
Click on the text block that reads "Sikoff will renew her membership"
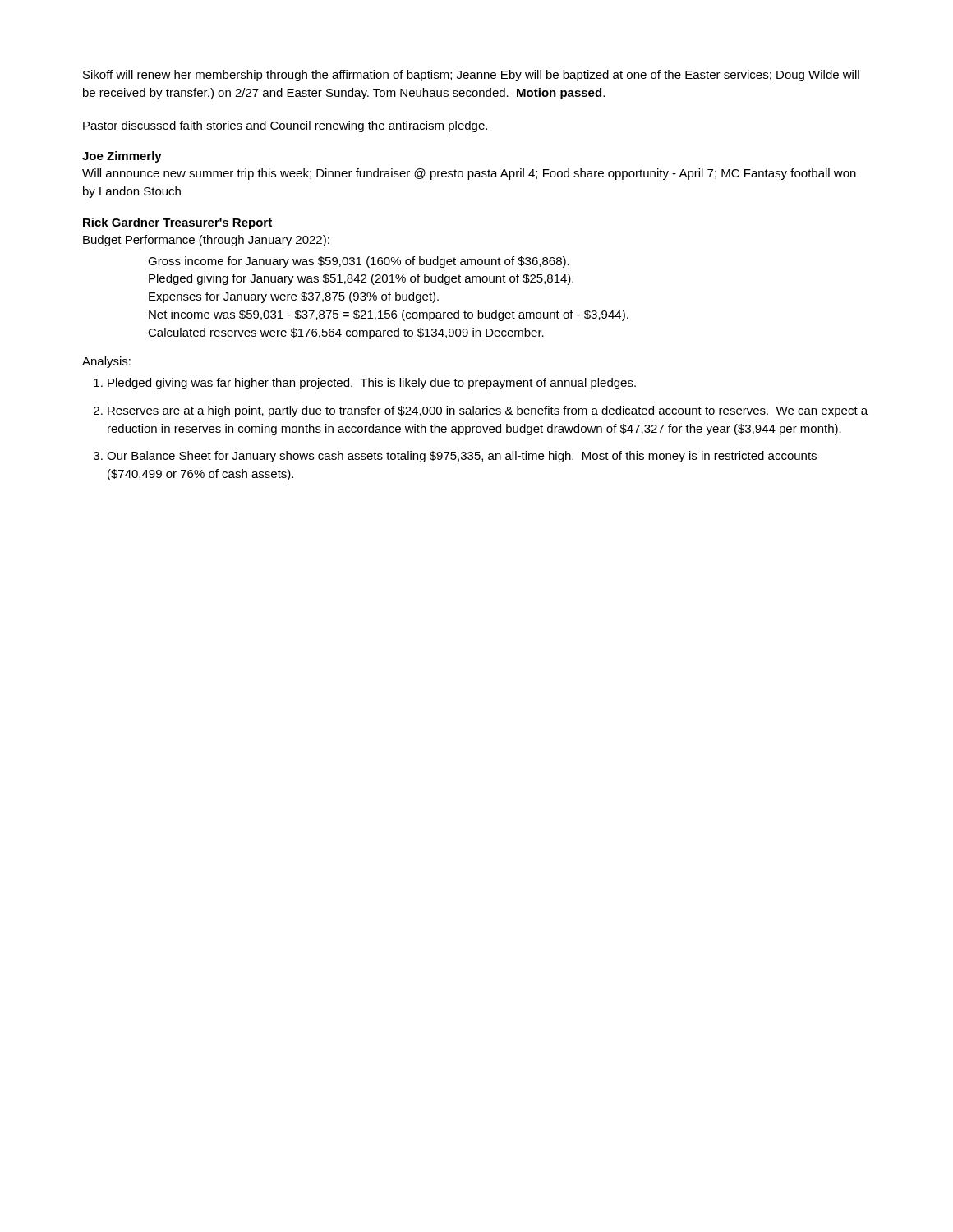(x=471, y=83)
